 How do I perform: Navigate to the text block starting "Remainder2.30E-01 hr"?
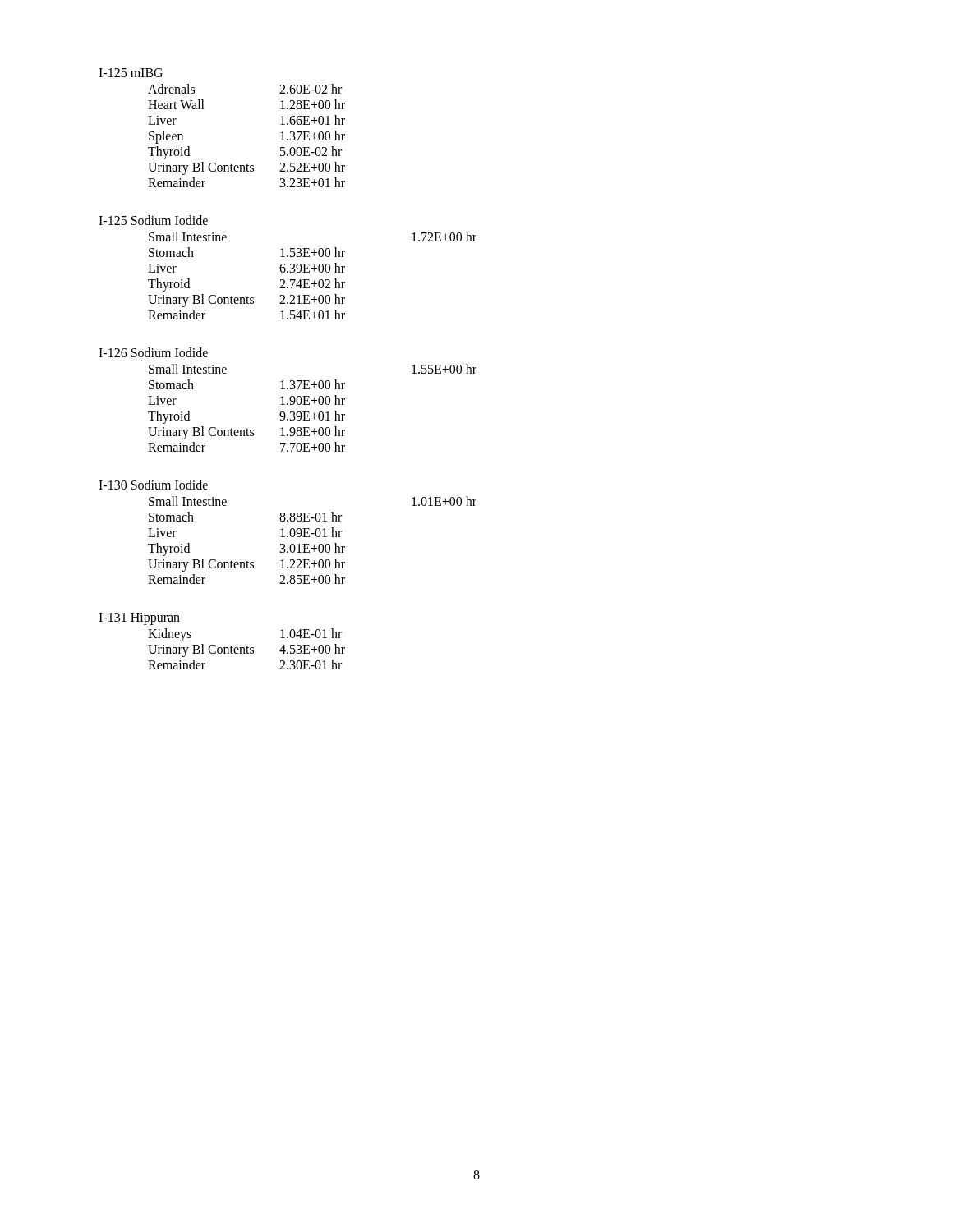(180, 664)
